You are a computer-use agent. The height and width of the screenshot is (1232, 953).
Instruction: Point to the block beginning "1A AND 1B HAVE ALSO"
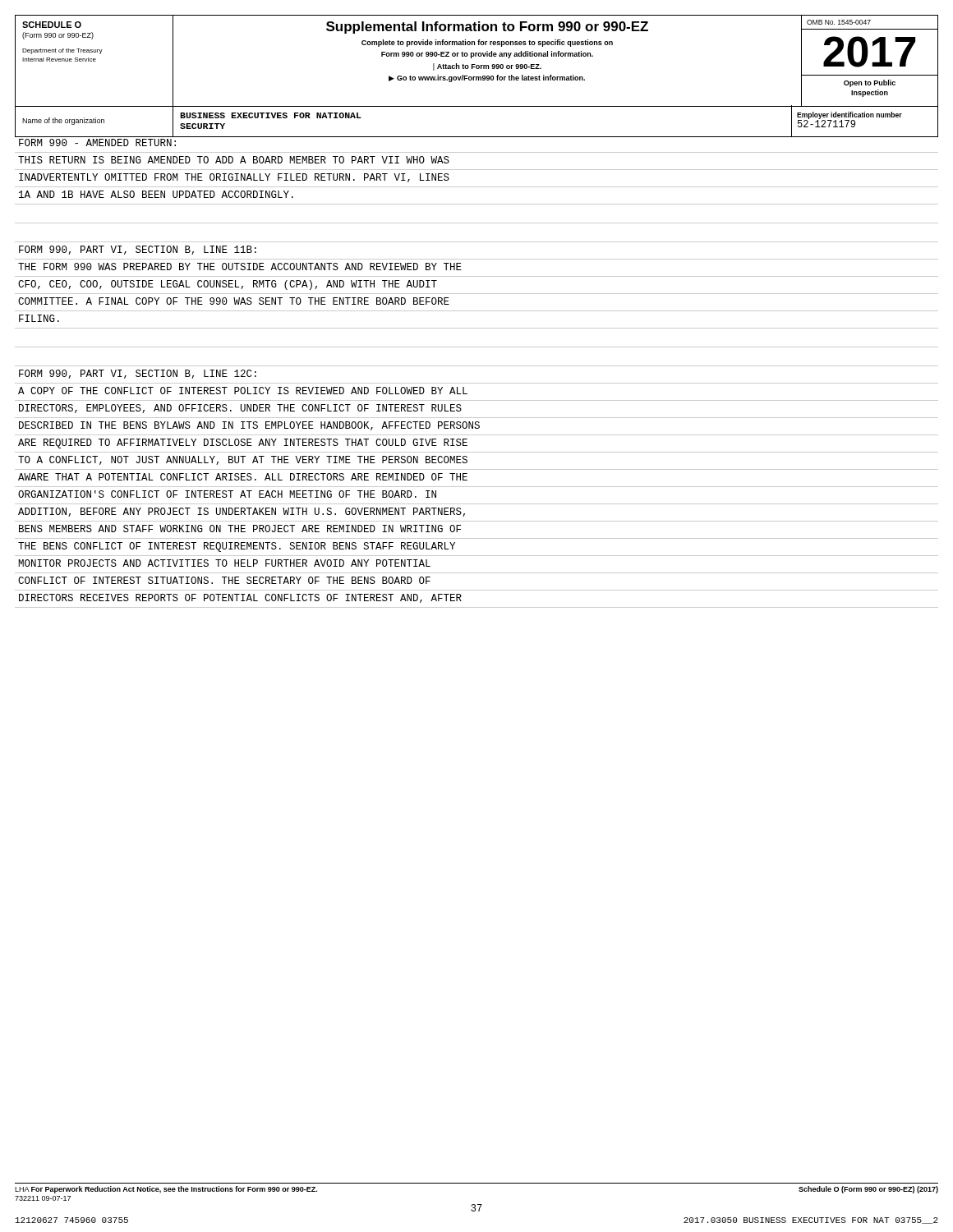(x=157, y=195)
